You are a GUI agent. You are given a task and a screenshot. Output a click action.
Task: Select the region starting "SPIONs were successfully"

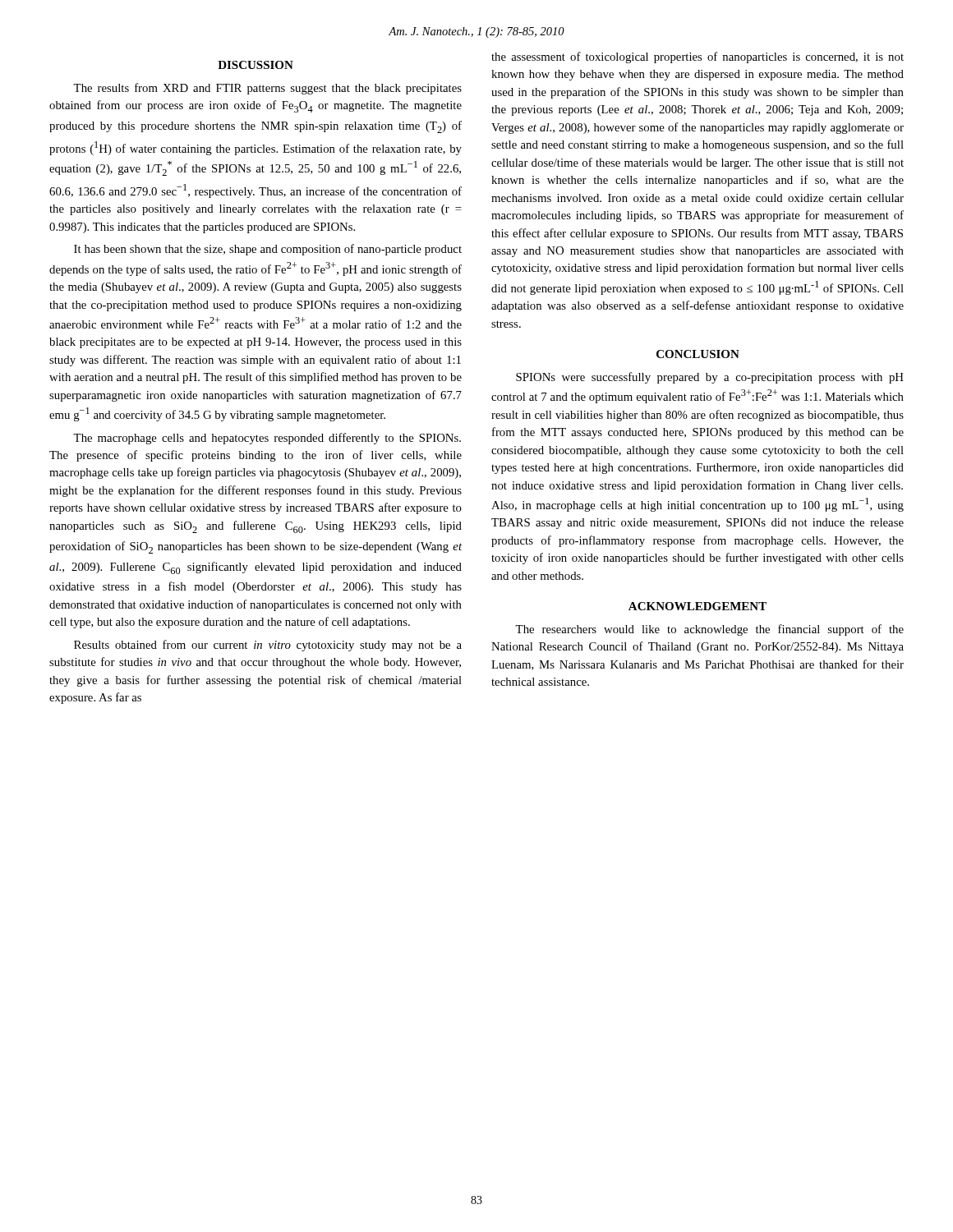[x=698, y=477]
